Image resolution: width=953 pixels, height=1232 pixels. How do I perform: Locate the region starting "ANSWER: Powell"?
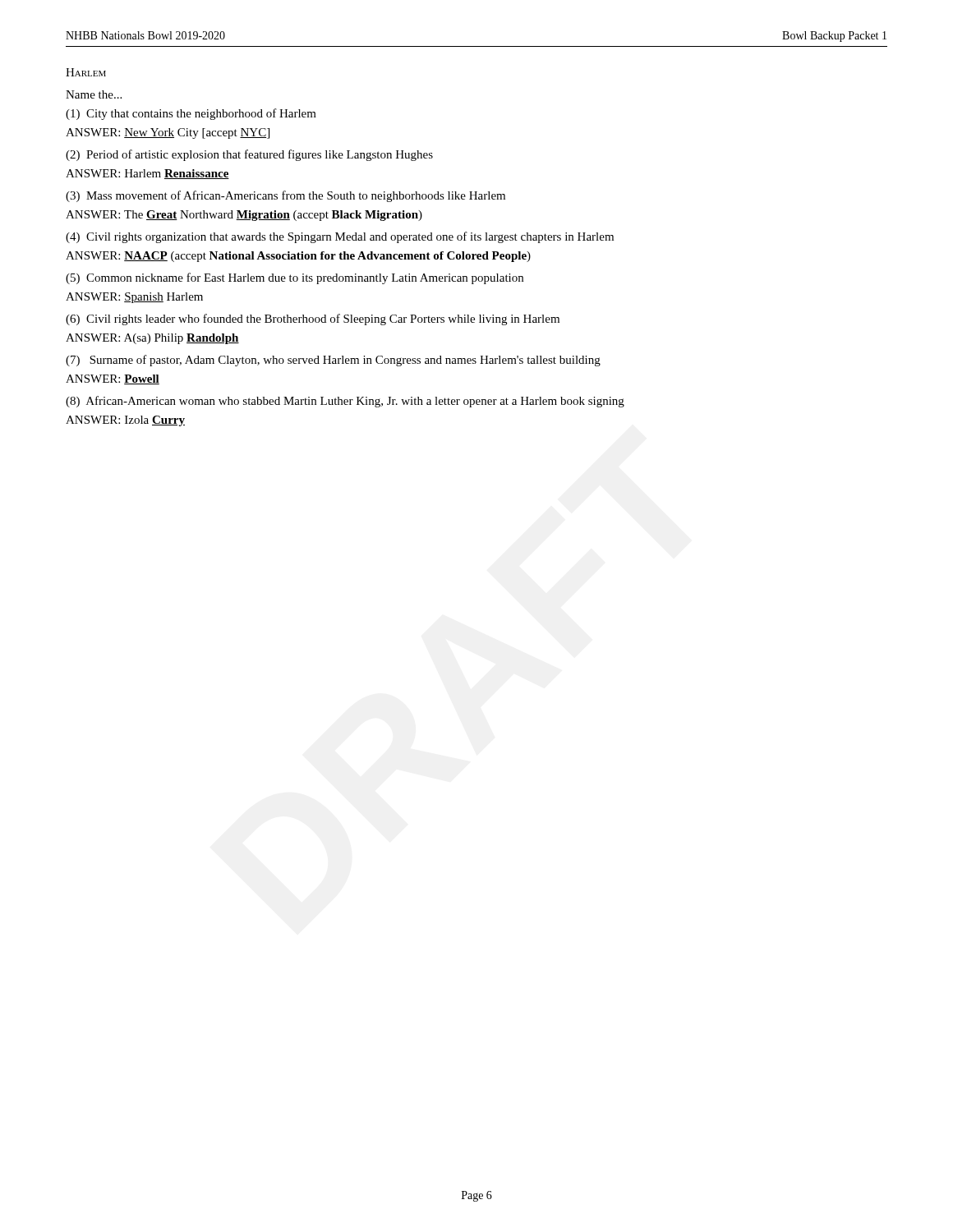tap(112, 379)
